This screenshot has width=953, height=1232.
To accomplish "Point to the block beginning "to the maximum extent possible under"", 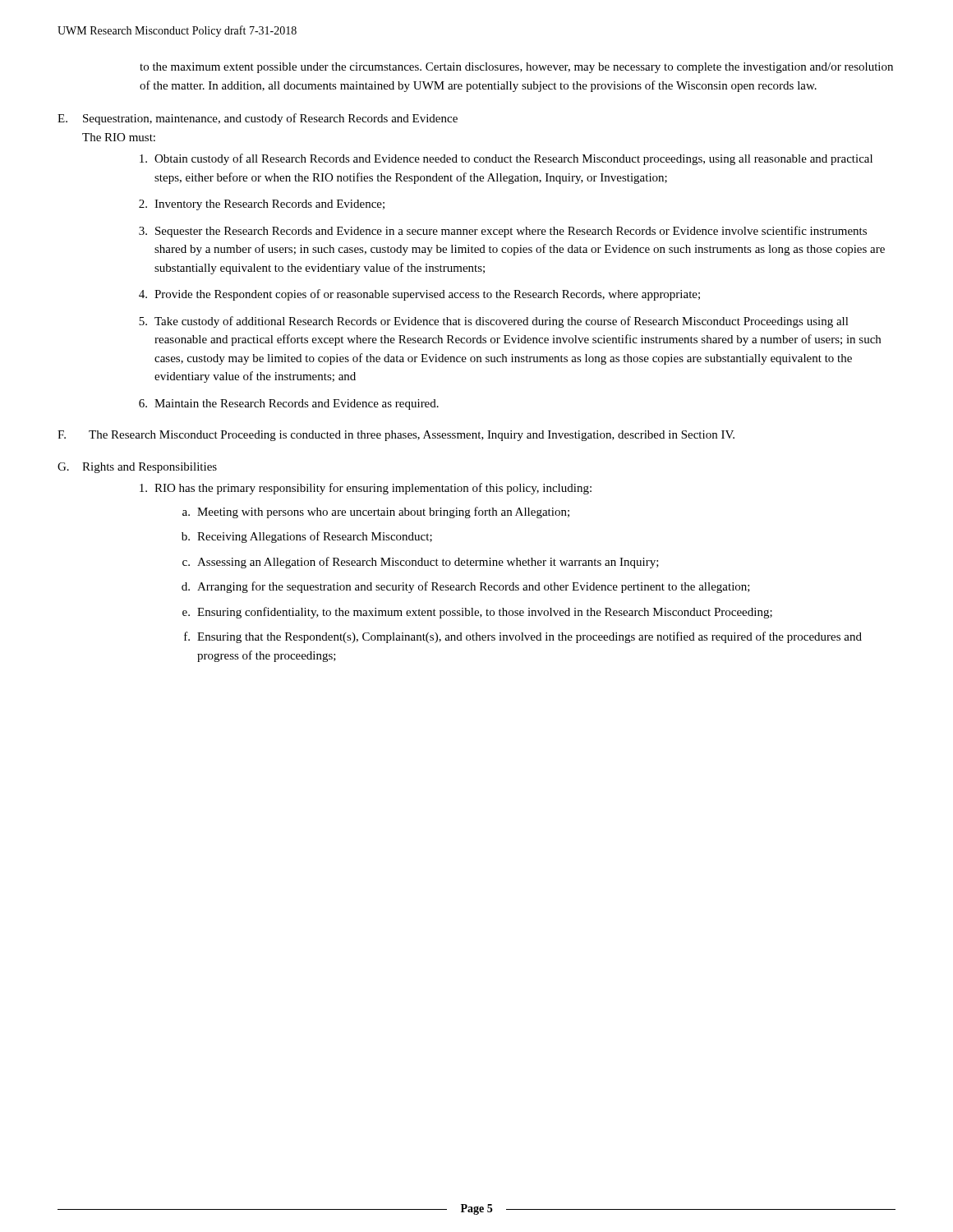I will (517, 76).
